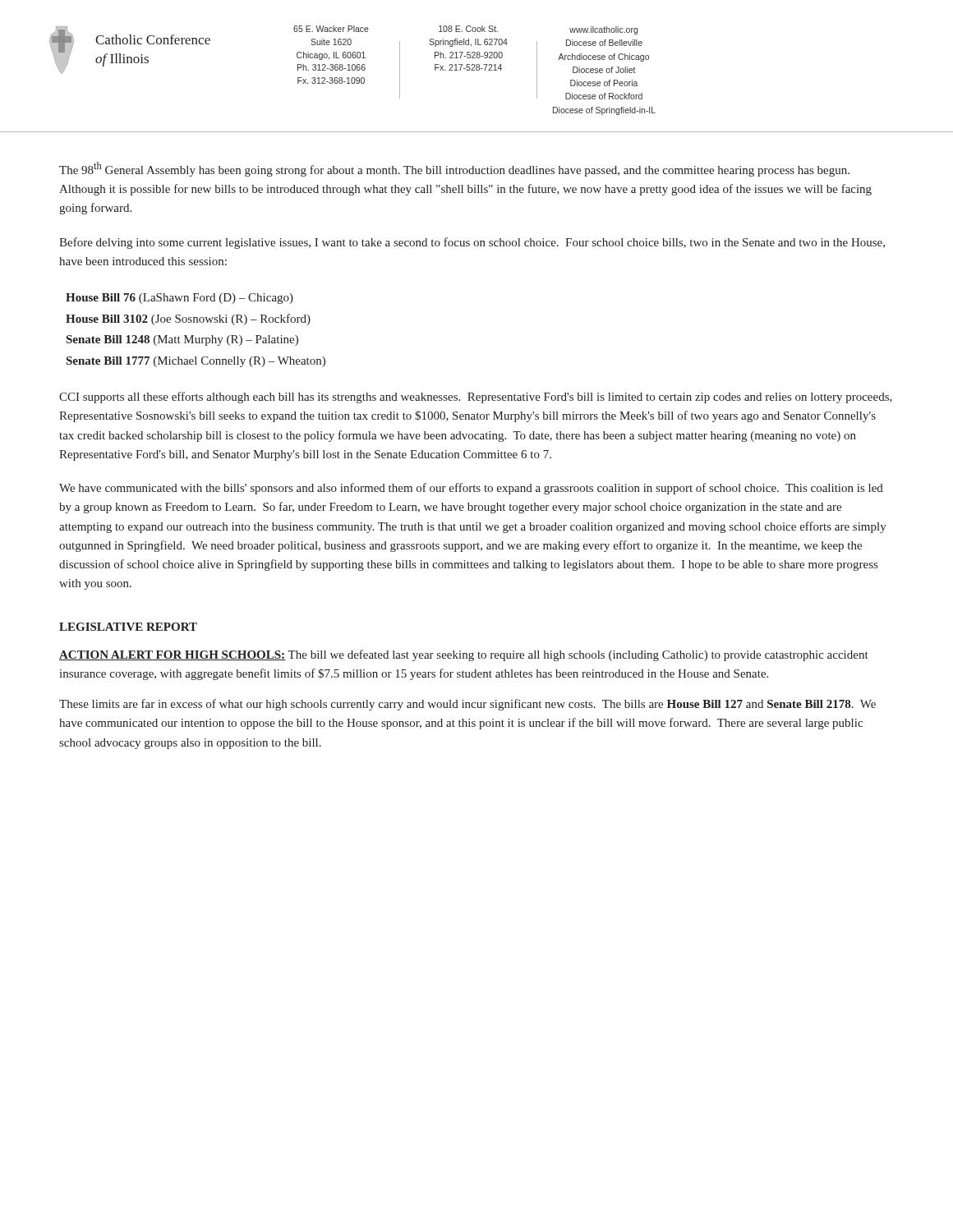953x1232 pixels.
Task: Select the text starting "House Bill 3102 (Joe"
Action: pyautogui.click(x=188, y=318)
